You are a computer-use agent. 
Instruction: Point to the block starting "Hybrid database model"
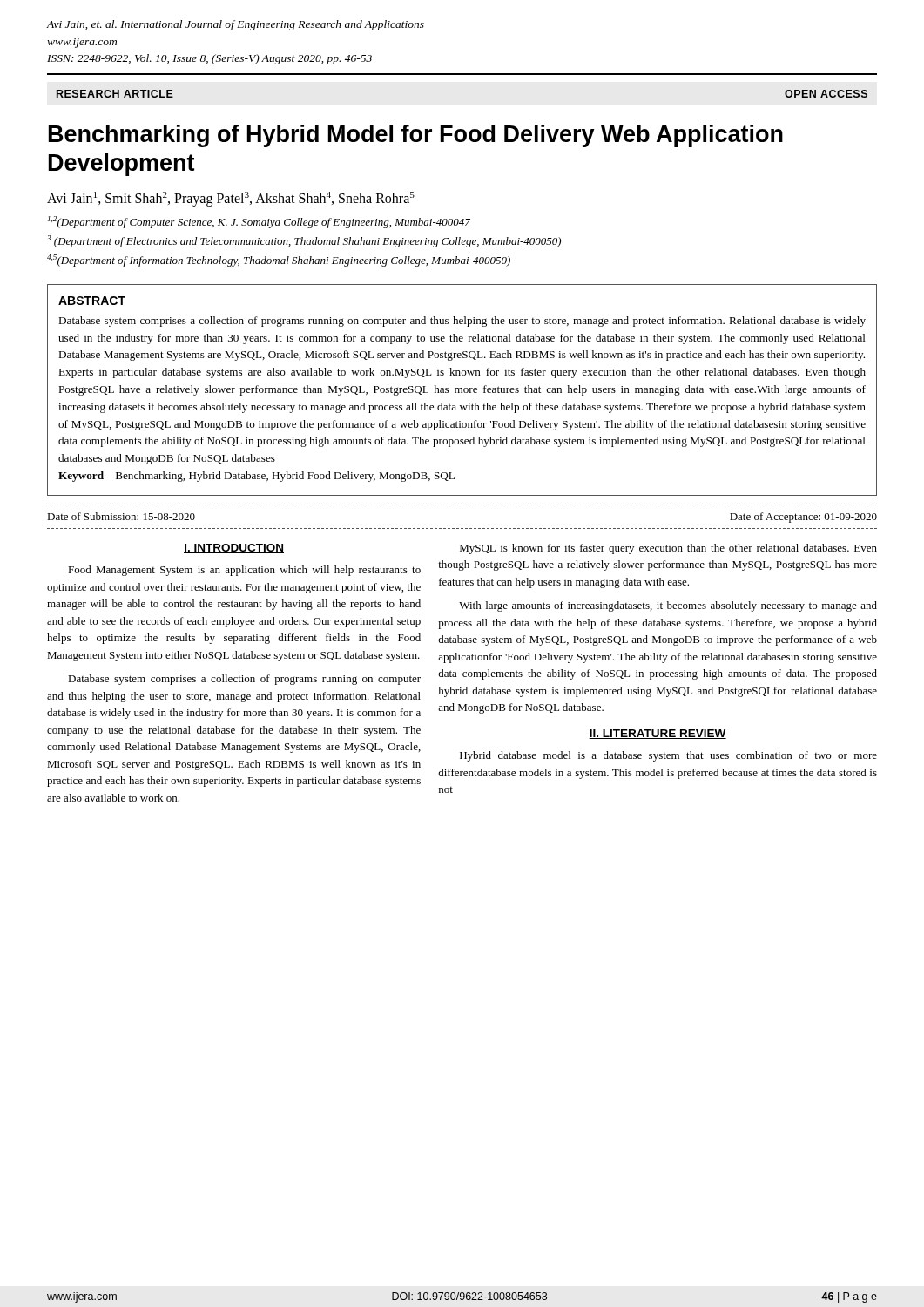tap(658, 772)
